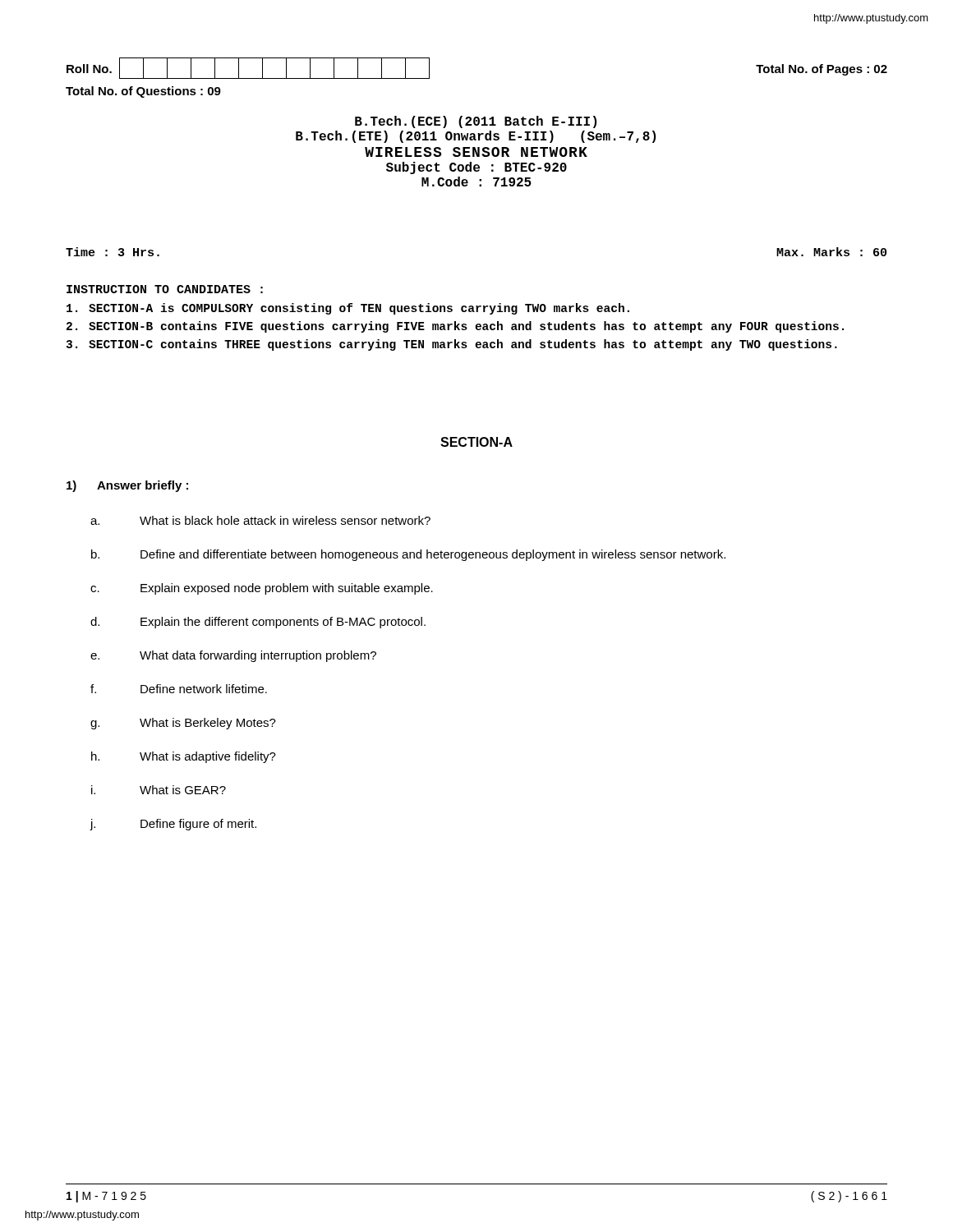Find the block starting "INSTRUCTION TO CANDIDATES :"
The image size is (953, 1232).
click(x=166, y=290)
